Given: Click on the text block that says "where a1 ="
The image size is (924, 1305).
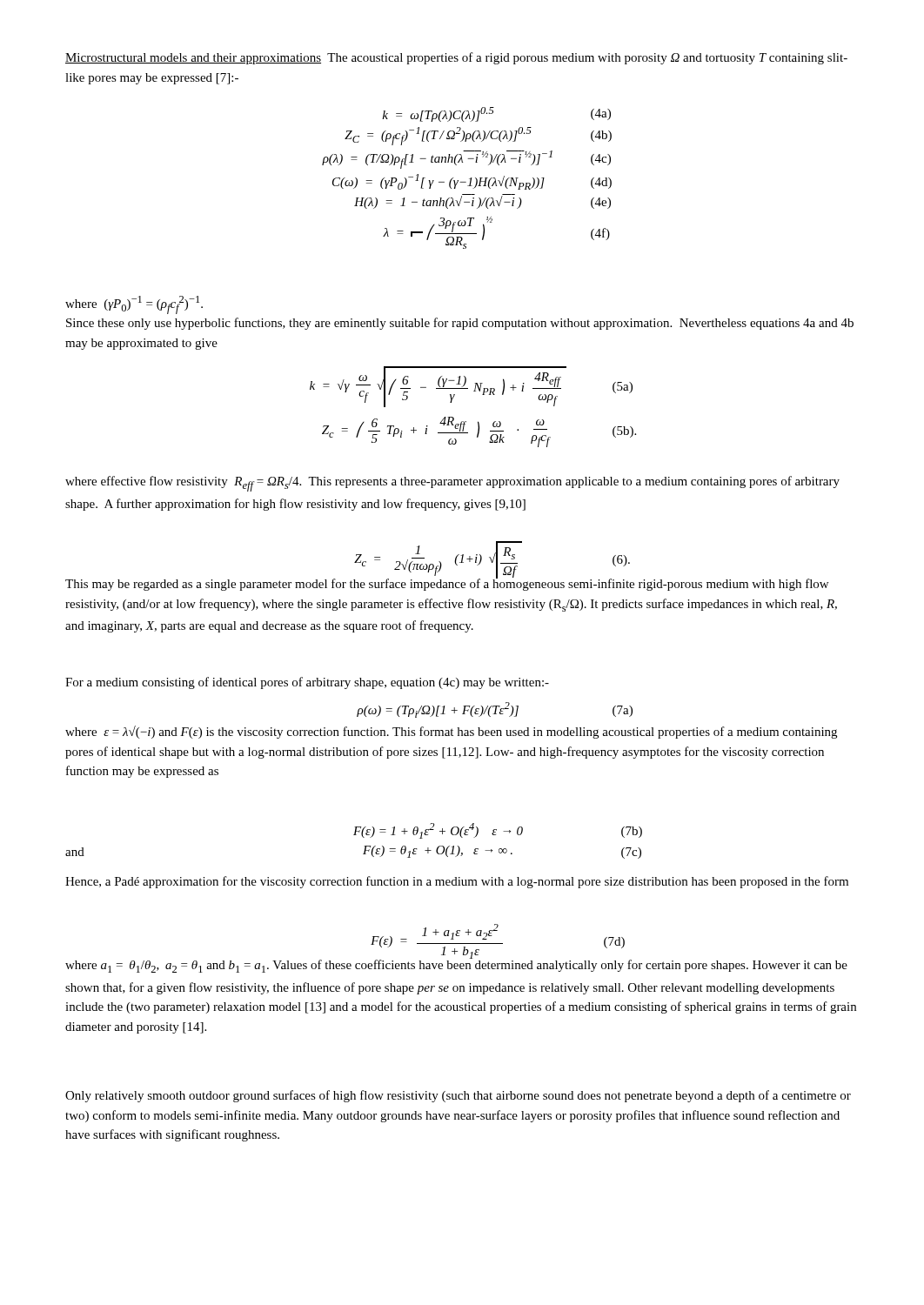Looking at the screenshot, I should (x=461, y=996).
